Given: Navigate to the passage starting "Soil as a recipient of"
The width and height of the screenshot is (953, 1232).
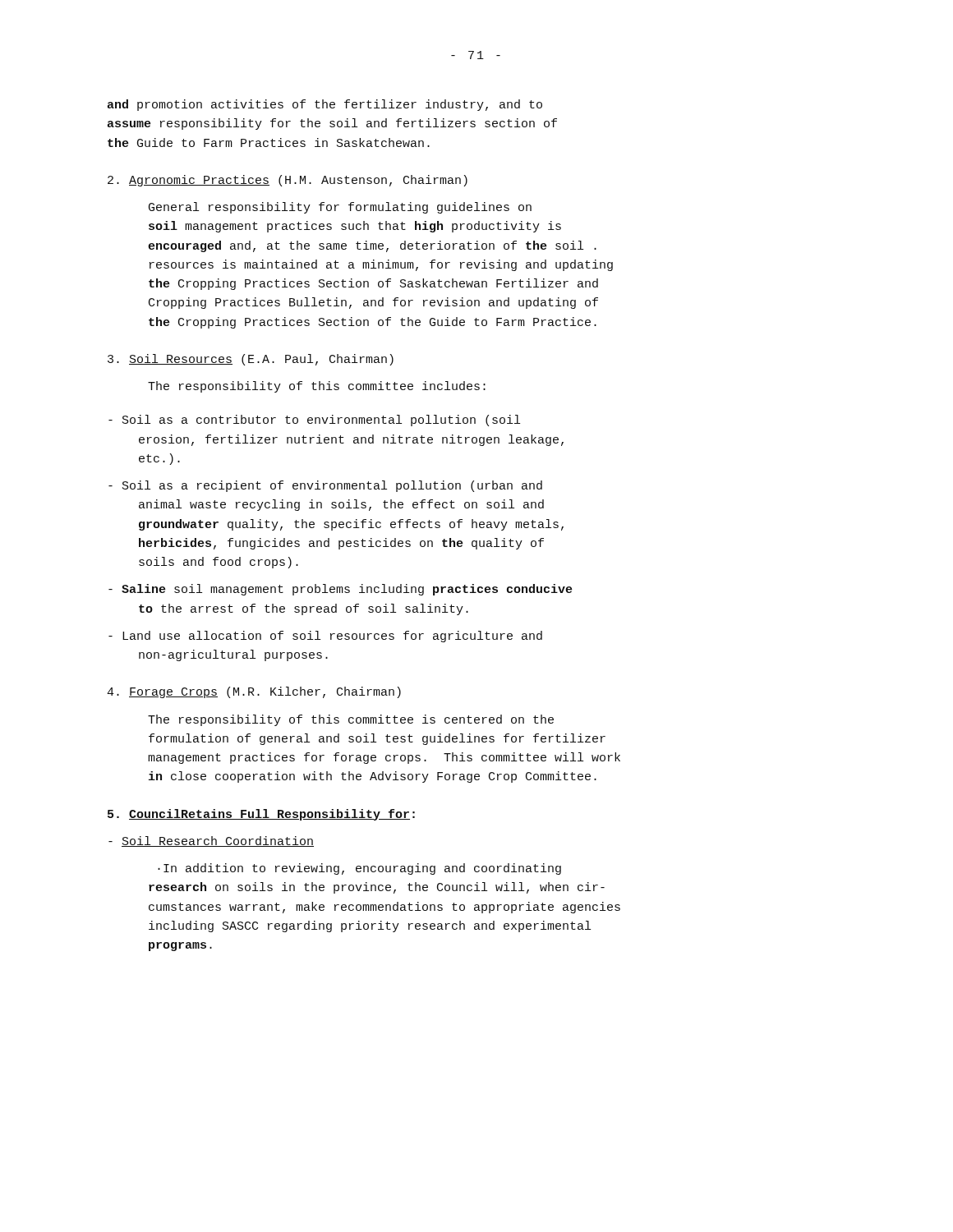Looking at the screenshot, I should [x=337, y=525].
